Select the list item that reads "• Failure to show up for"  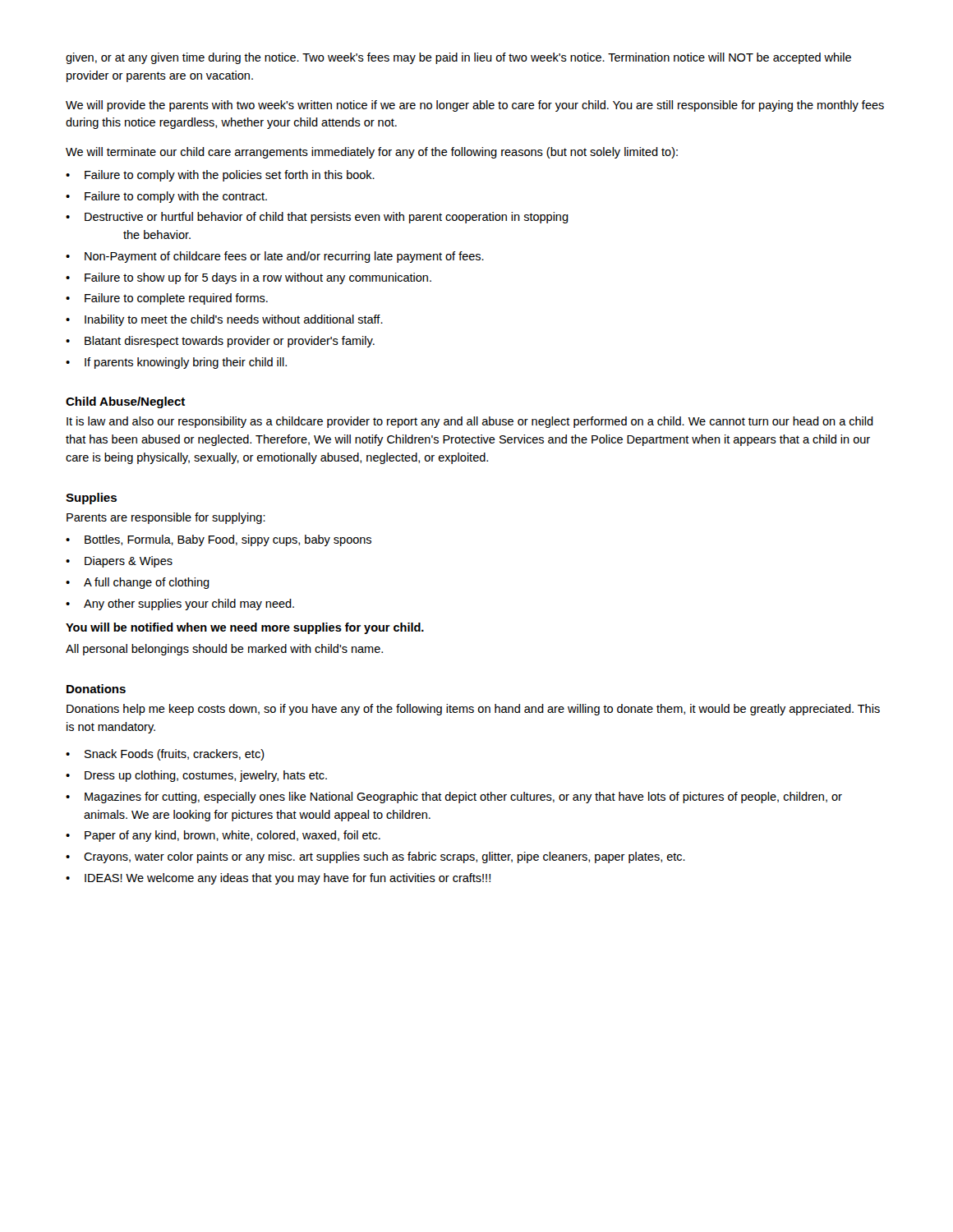[249, 278]
